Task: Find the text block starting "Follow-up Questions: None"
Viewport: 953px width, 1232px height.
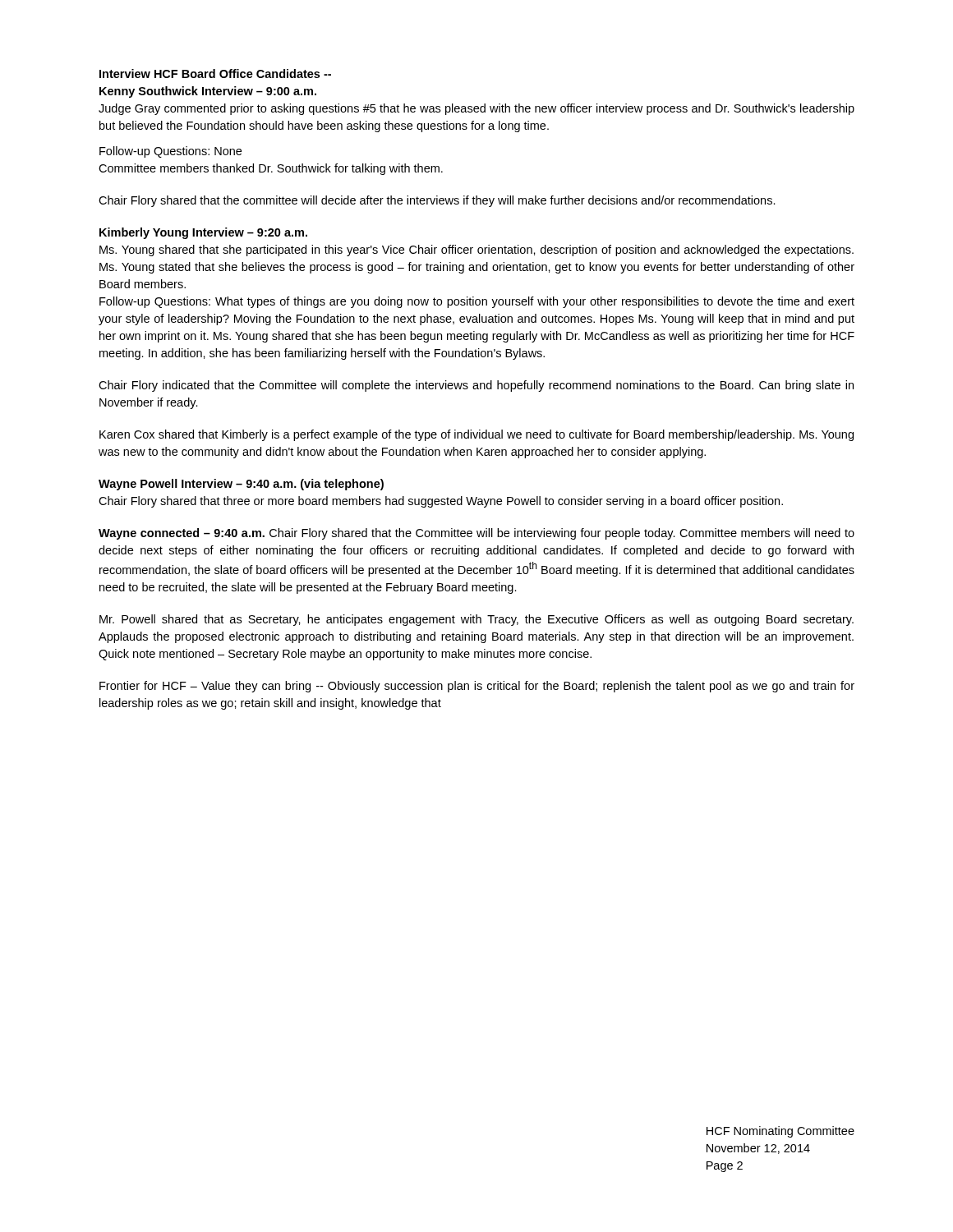Action: click(170, 152)
